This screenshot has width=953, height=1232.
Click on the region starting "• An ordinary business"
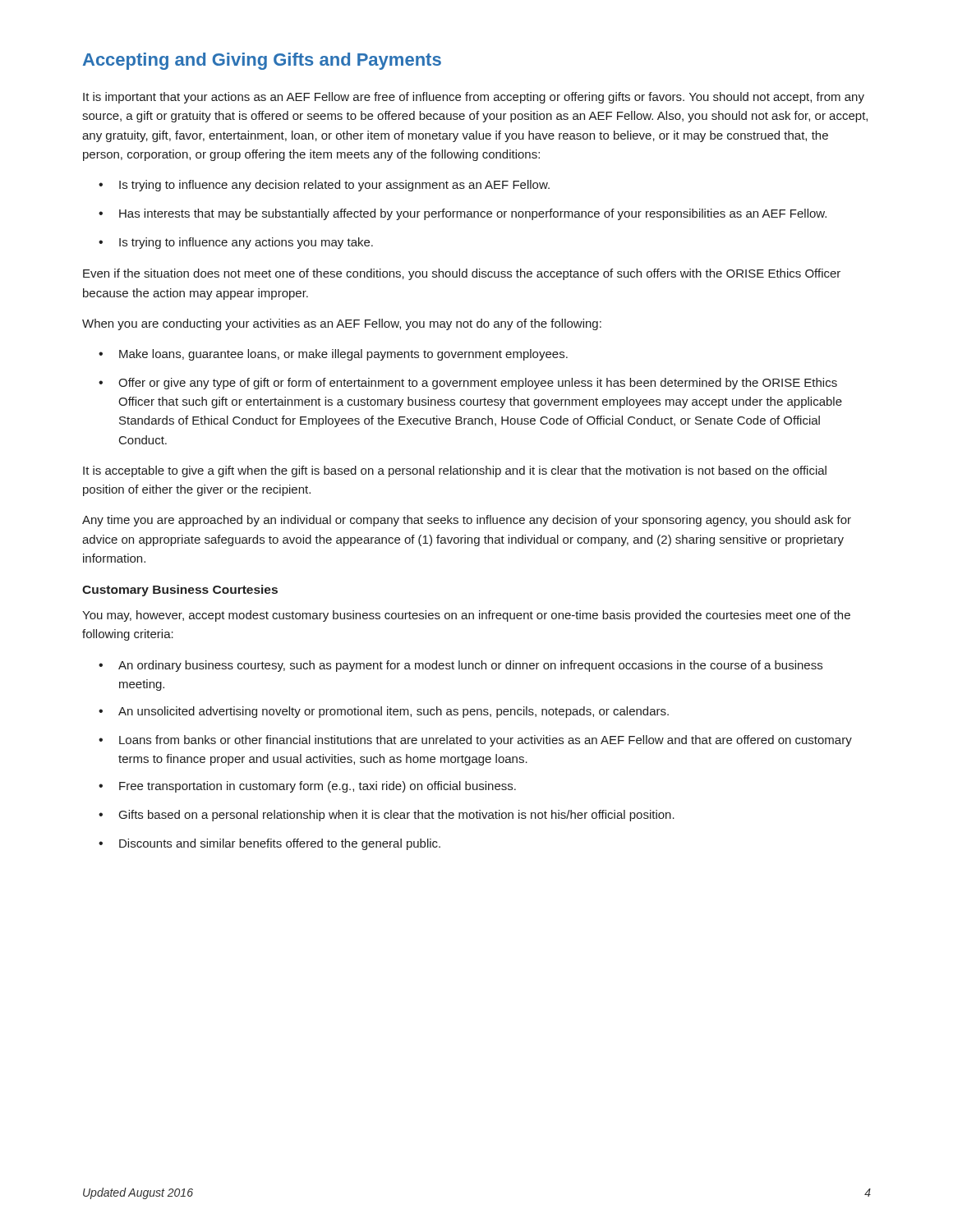(485, 674)
